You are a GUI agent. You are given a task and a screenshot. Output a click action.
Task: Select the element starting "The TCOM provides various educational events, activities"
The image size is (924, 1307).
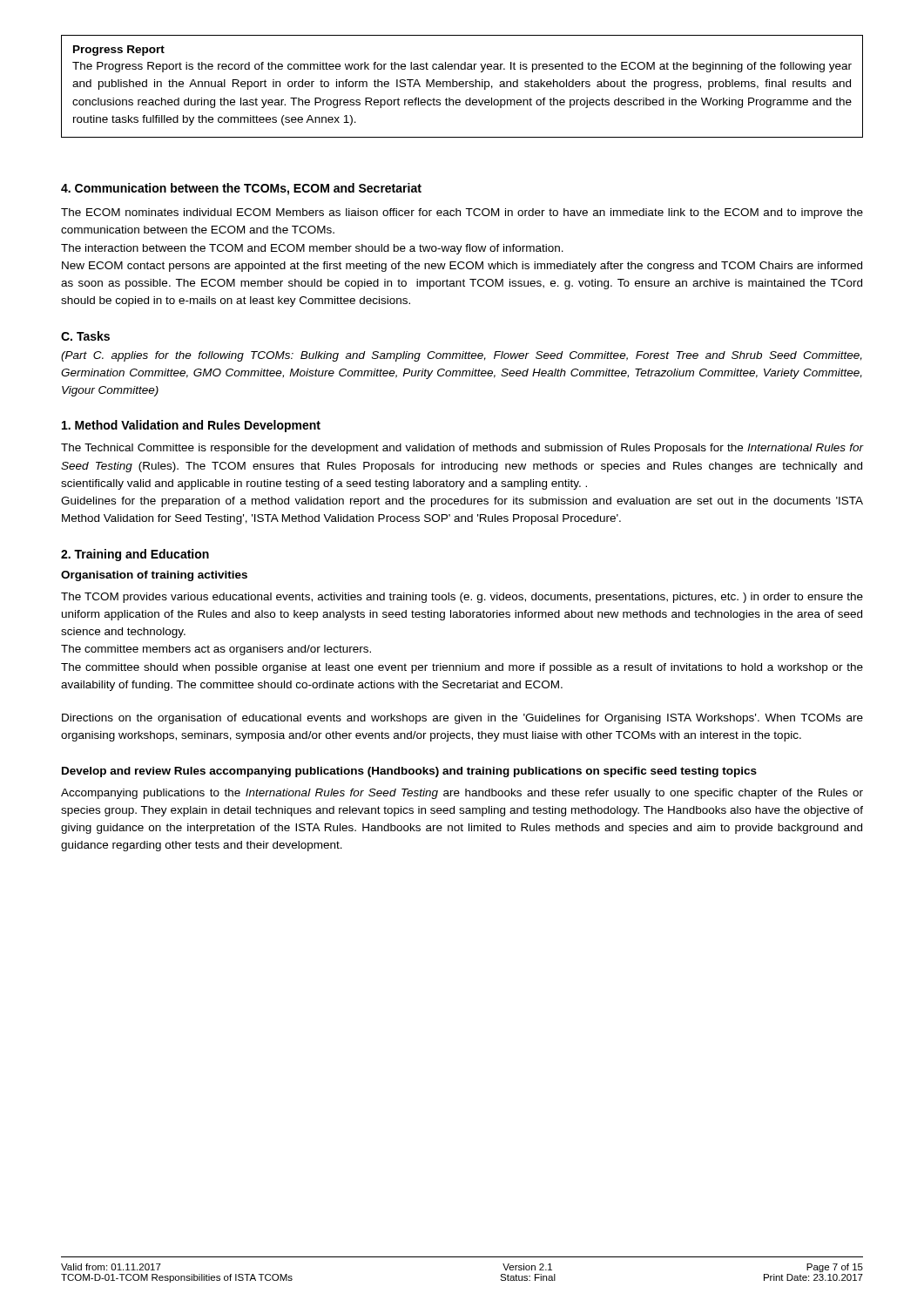pyautogui.click(x=462, y=598)
